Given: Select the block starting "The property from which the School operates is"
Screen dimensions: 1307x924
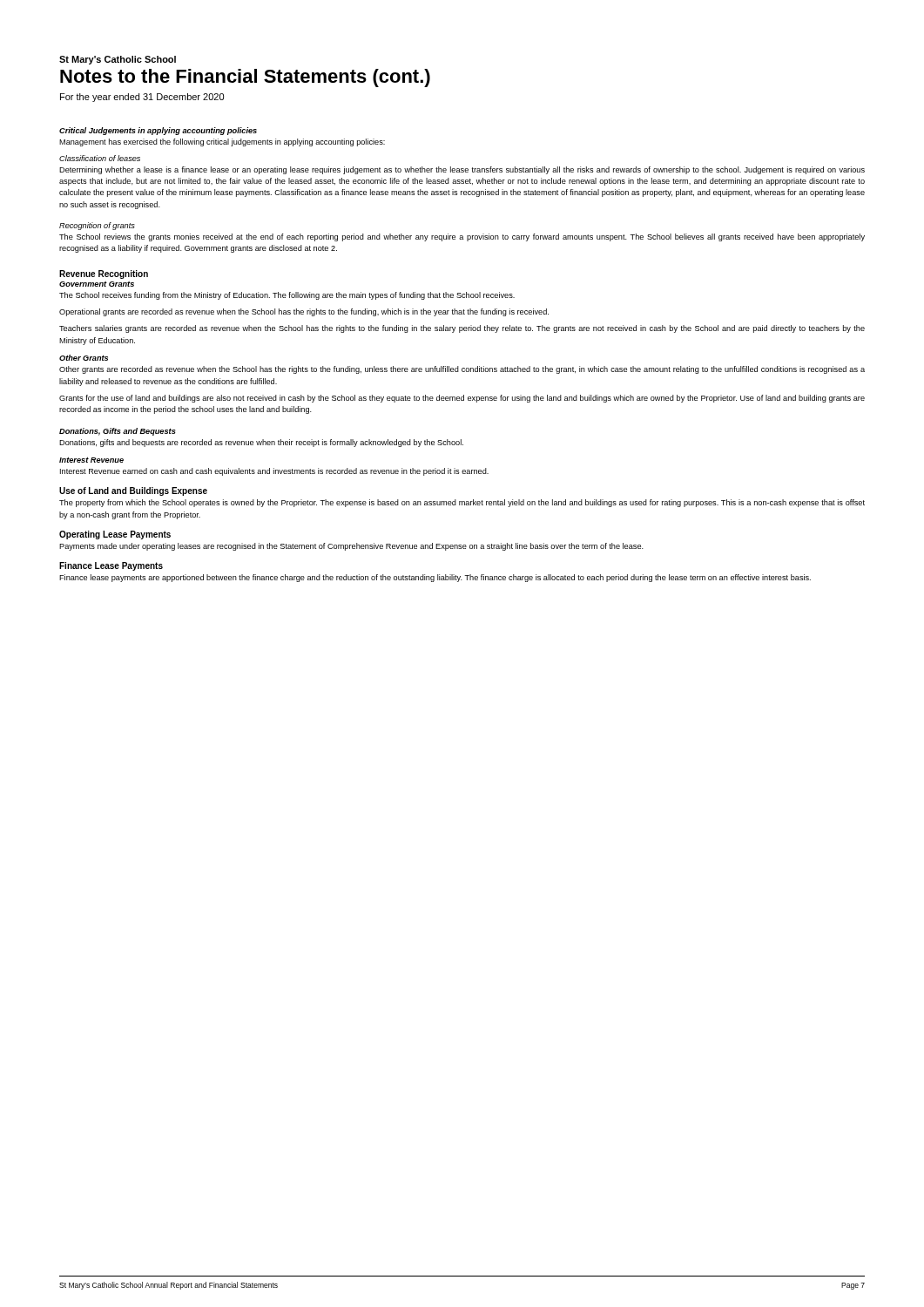Looking at the screenshot, I should [462, 509].
